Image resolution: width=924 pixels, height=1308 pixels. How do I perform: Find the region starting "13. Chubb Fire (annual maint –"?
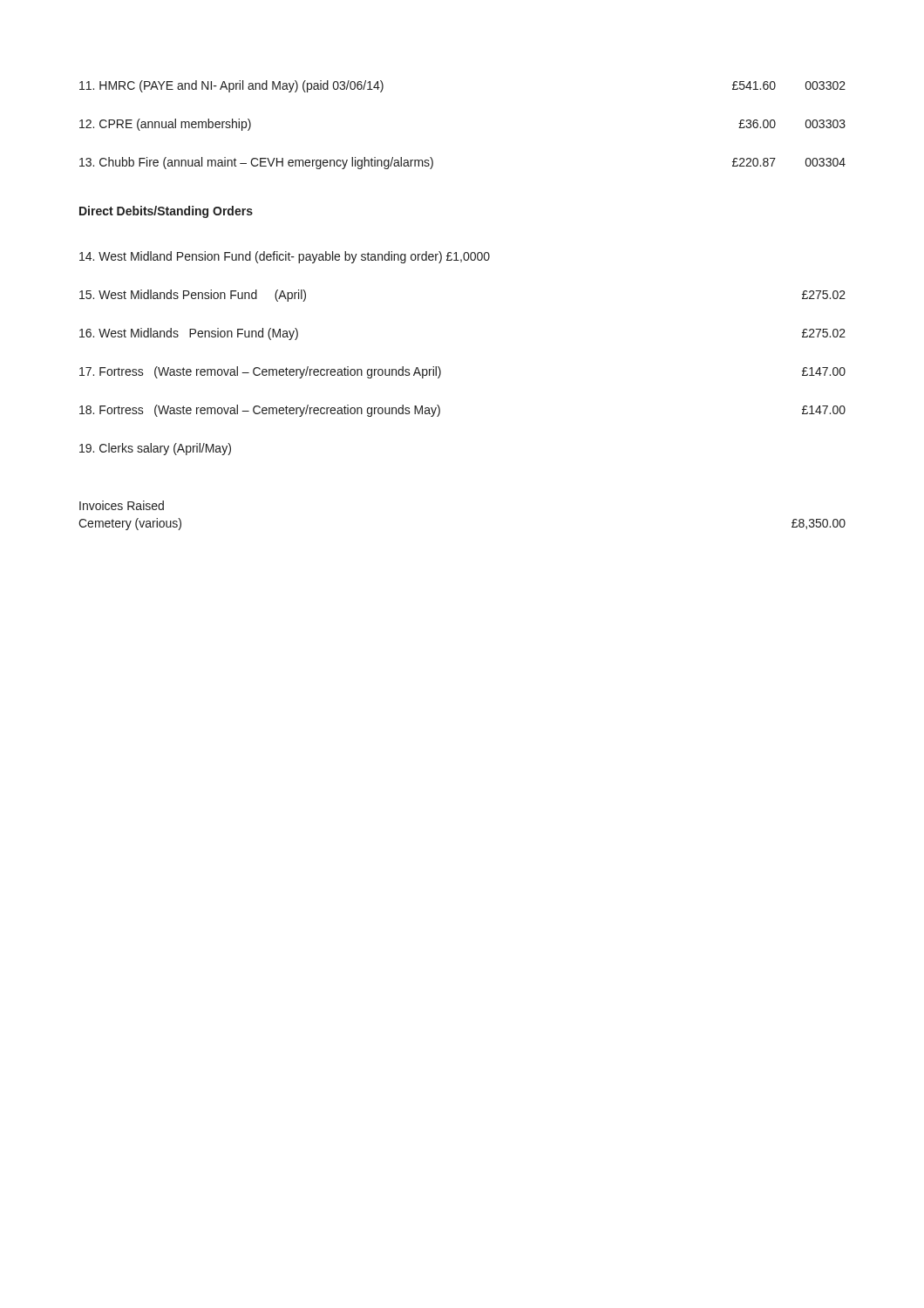pyautogui.click(x=252, y=164)
